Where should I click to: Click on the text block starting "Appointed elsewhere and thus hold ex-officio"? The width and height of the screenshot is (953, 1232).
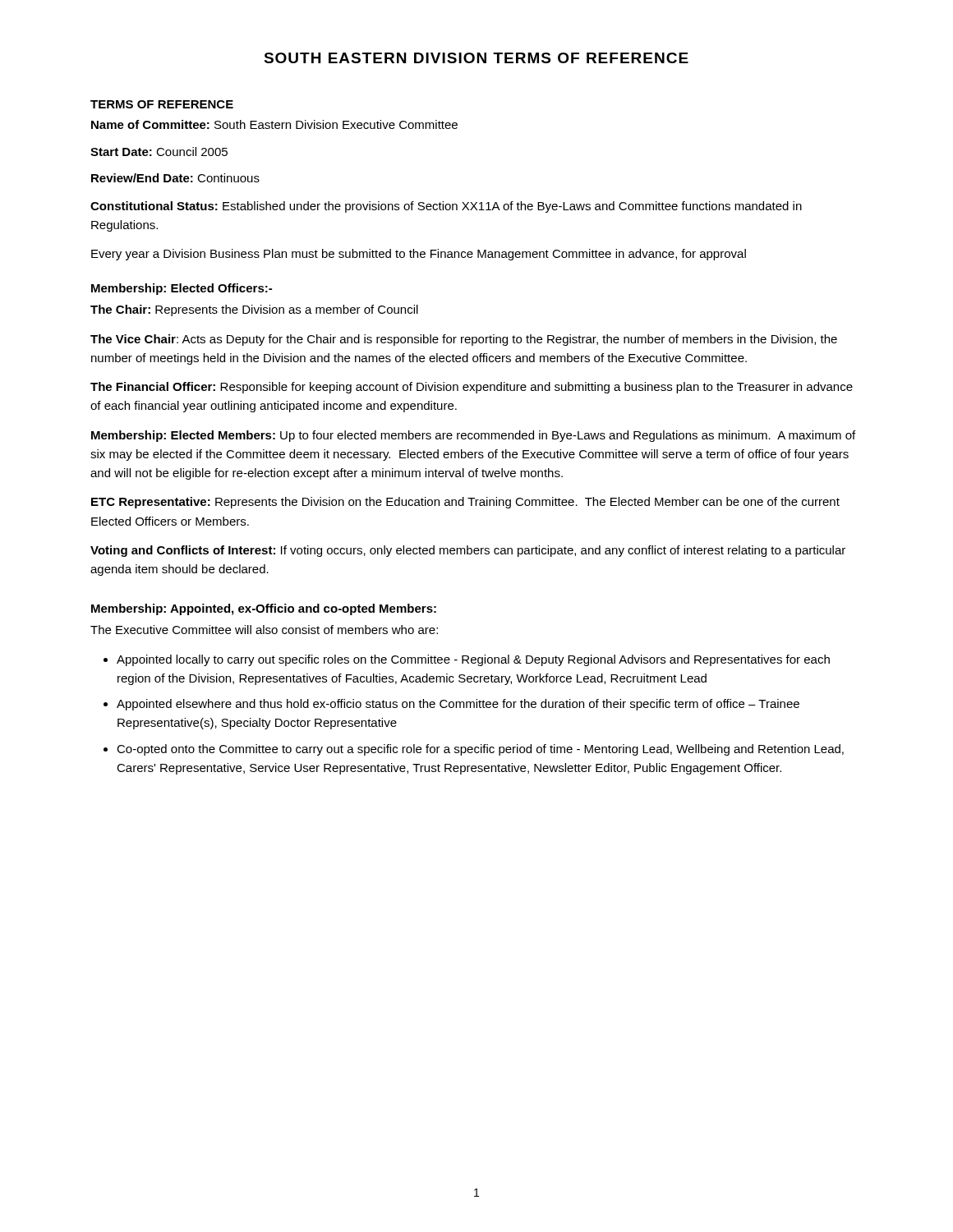click(x=458, y=713)
